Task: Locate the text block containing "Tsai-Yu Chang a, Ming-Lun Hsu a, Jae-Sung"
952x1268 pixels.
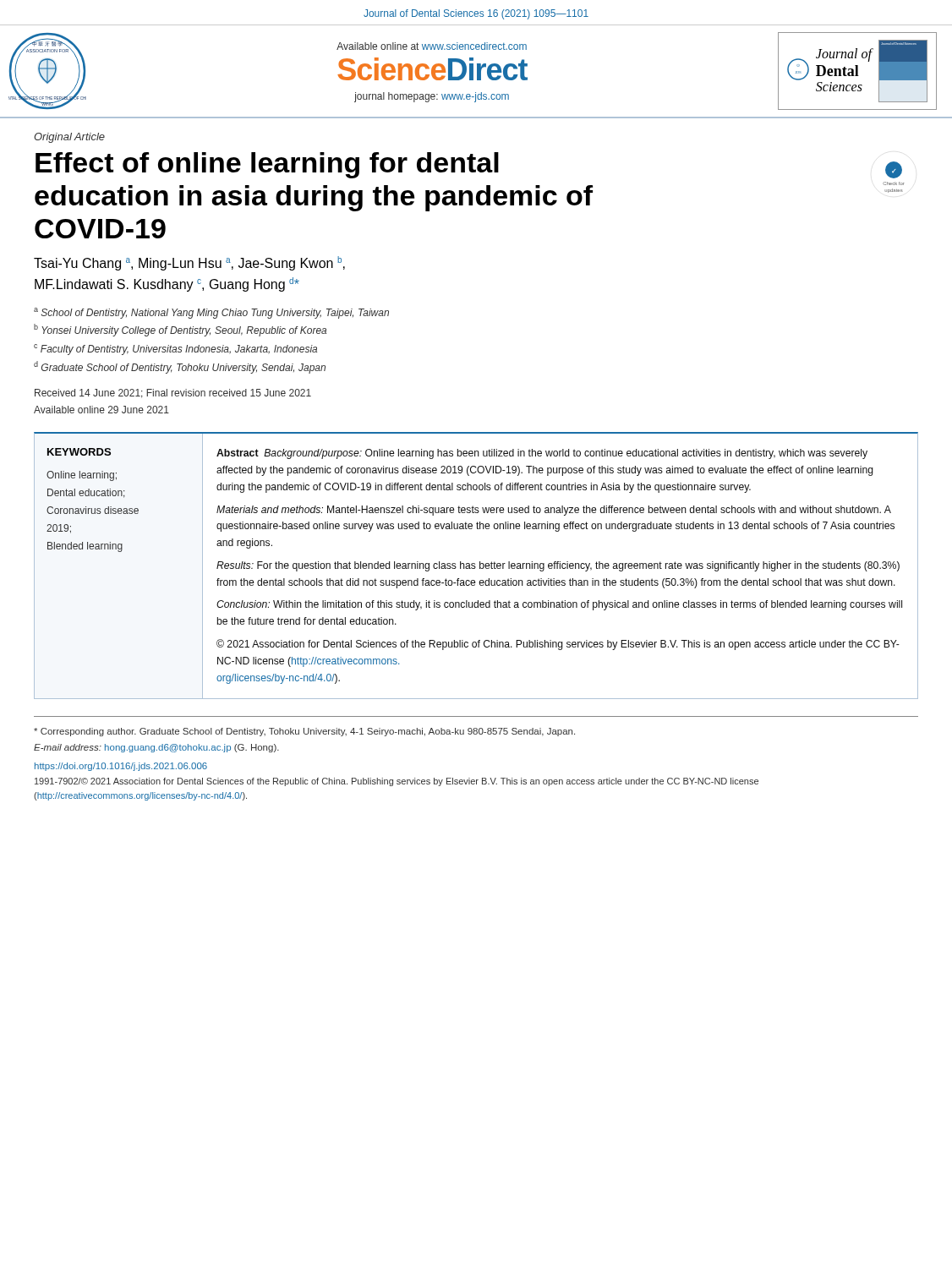Action: pyautogui.click(x=190, y=274)
